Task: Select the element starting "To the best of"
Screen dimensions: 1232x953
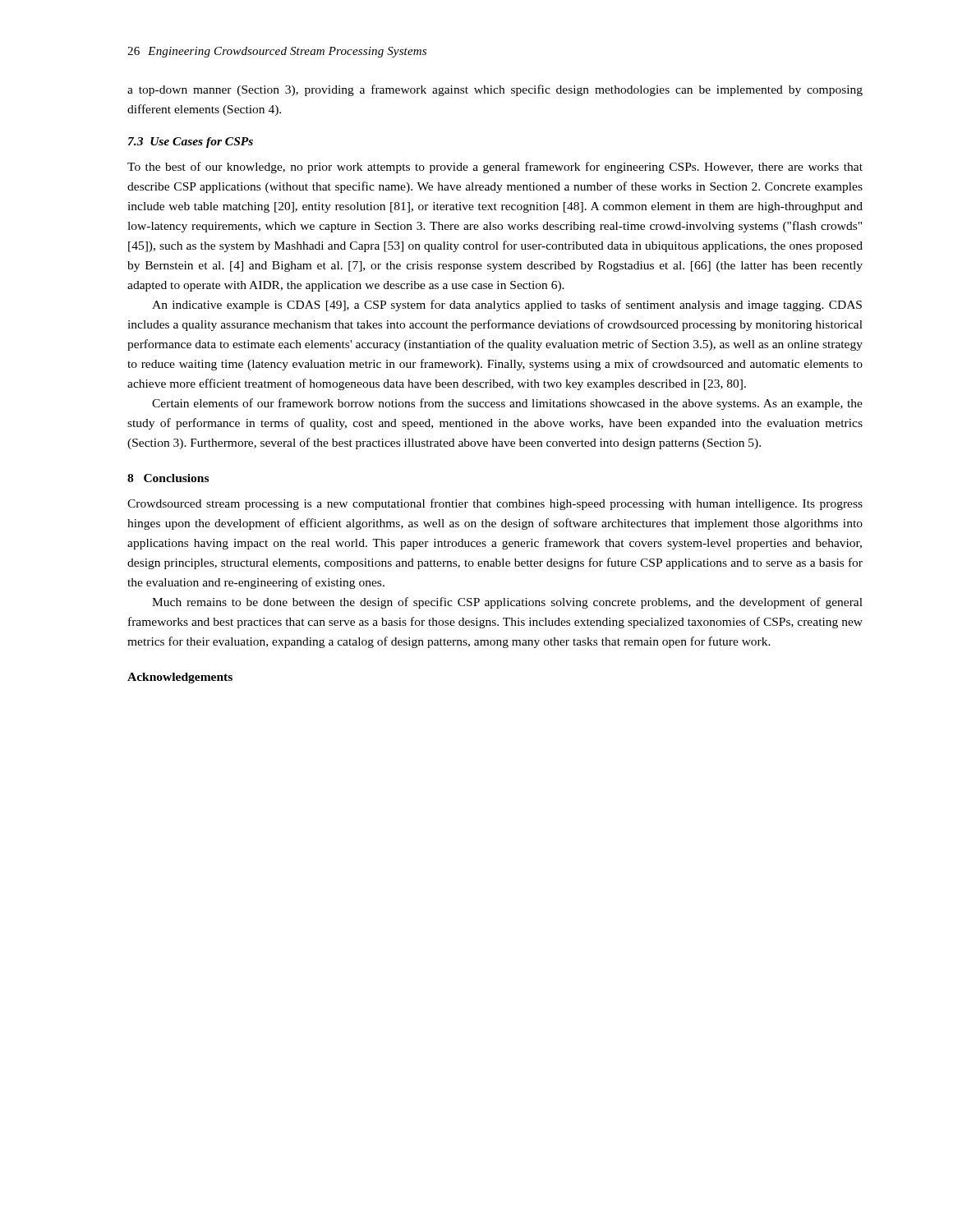Action: [495, 226]
